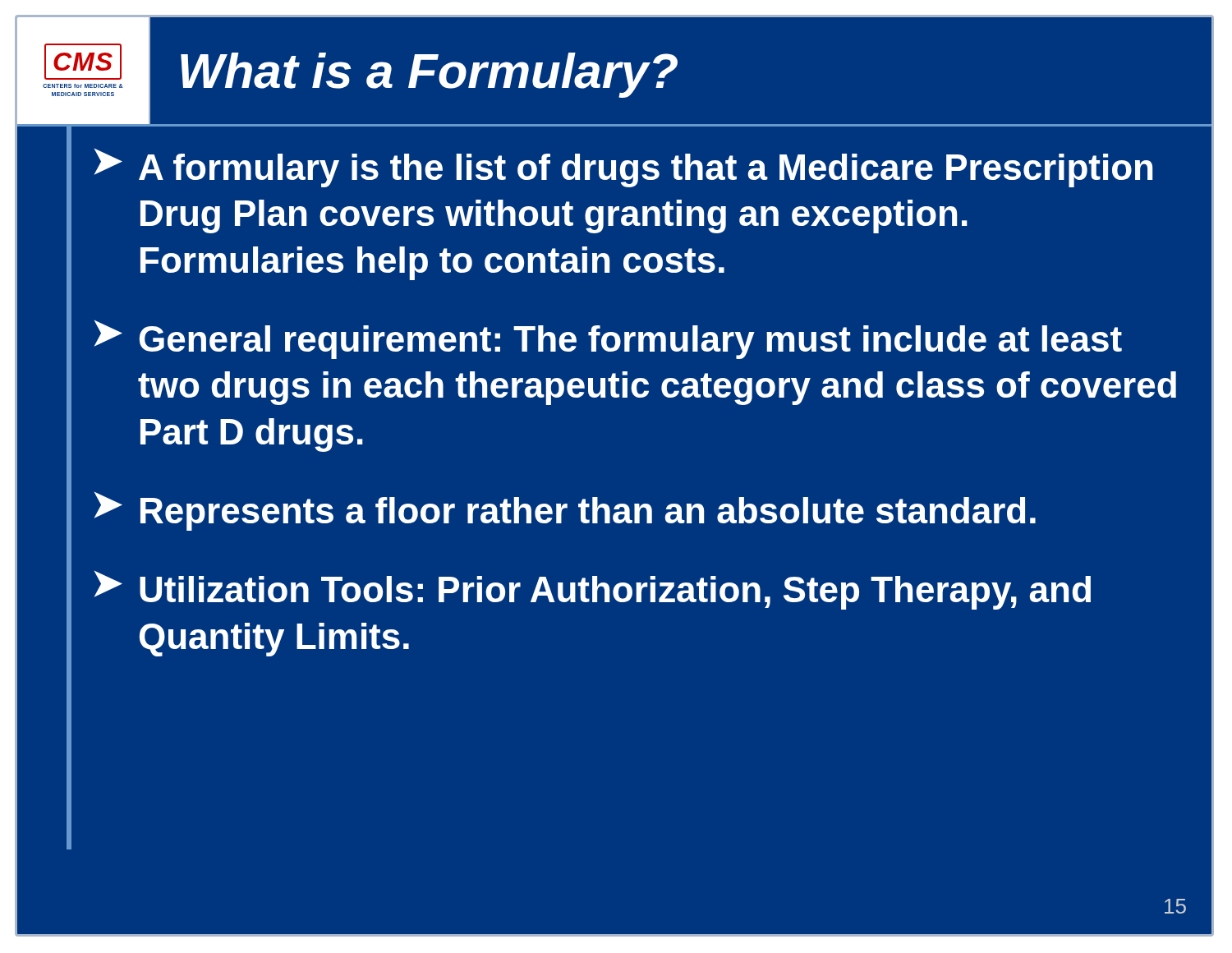
Task: Find the logo
Action: click(84, 71)
